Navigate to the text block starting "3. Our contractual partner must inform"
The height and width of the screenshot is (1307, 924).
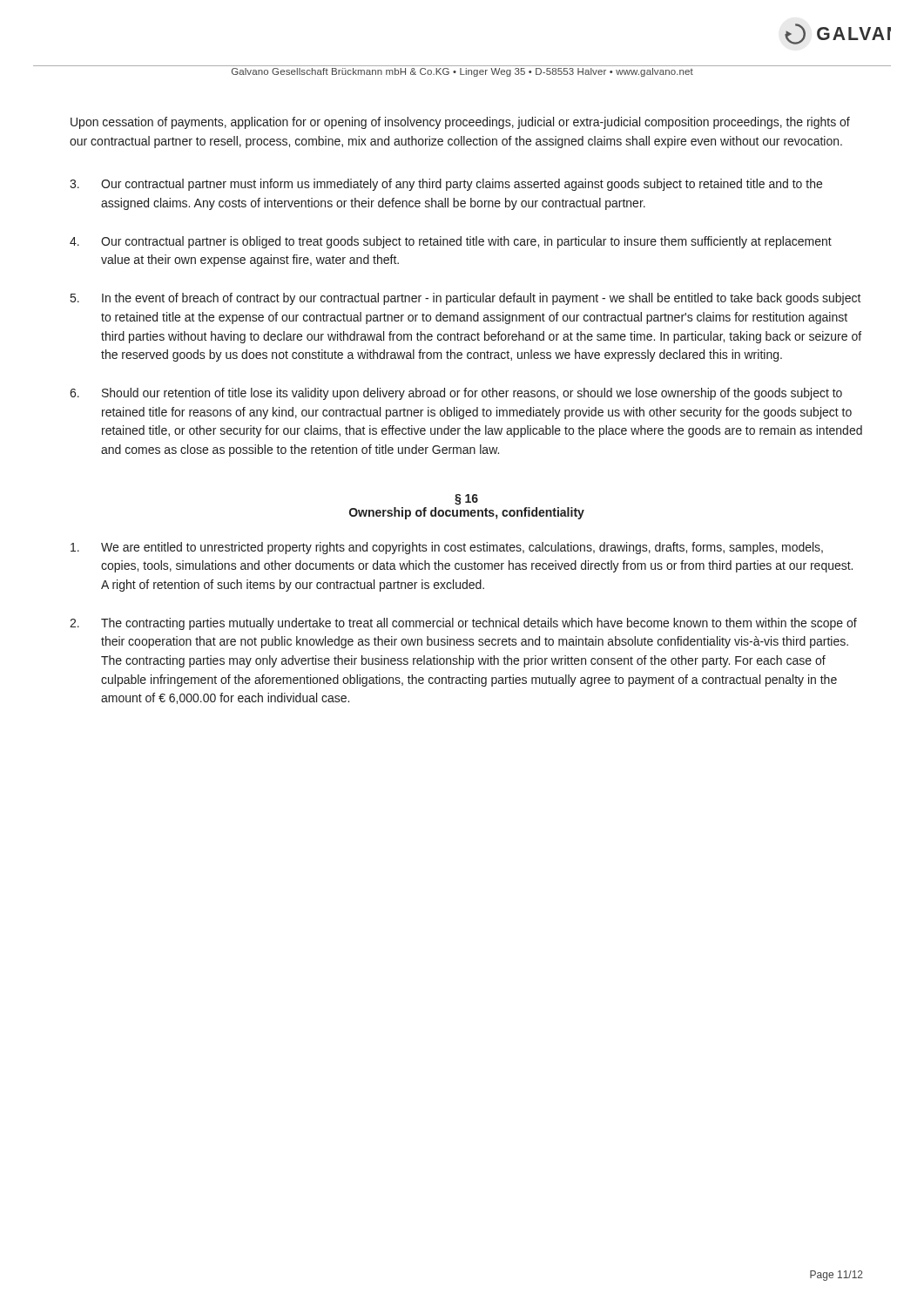click(x=466, y=194)
